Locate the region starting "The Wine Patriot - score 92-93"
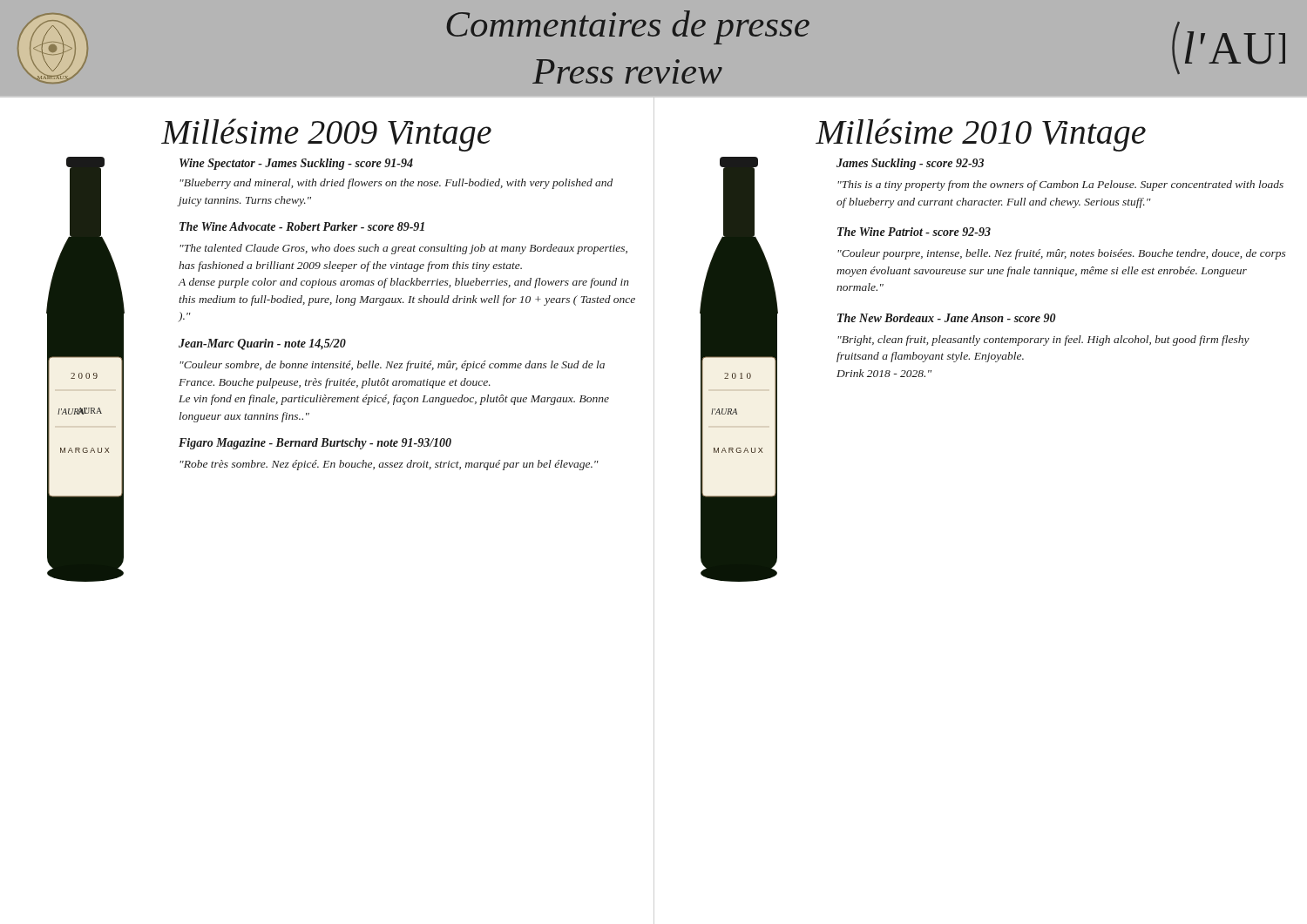The image size is (1307, 924). click(914, 232)
